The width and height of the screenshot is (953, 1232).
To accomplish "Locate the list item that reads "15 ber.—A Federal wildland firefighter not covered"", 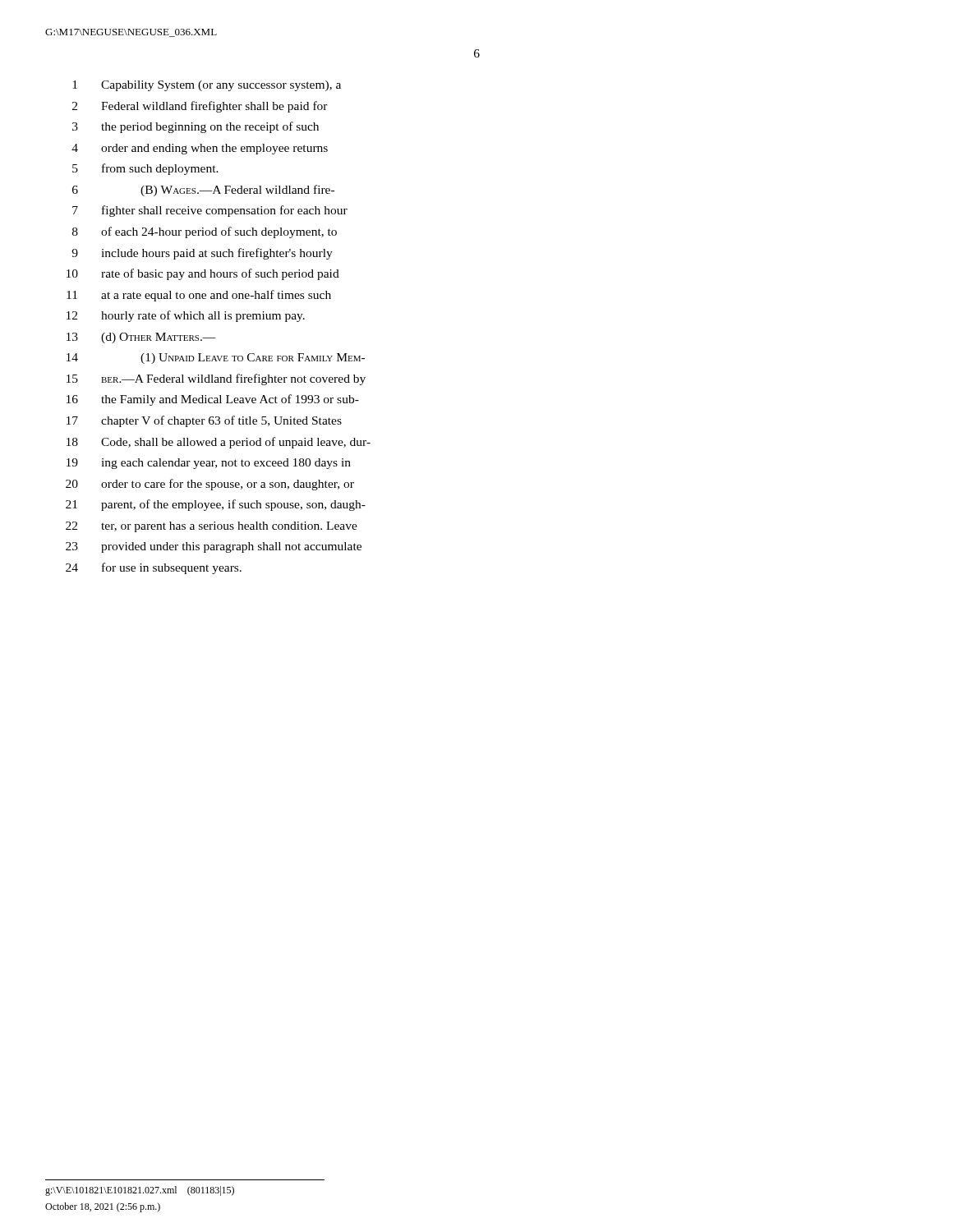I will 216,379.
